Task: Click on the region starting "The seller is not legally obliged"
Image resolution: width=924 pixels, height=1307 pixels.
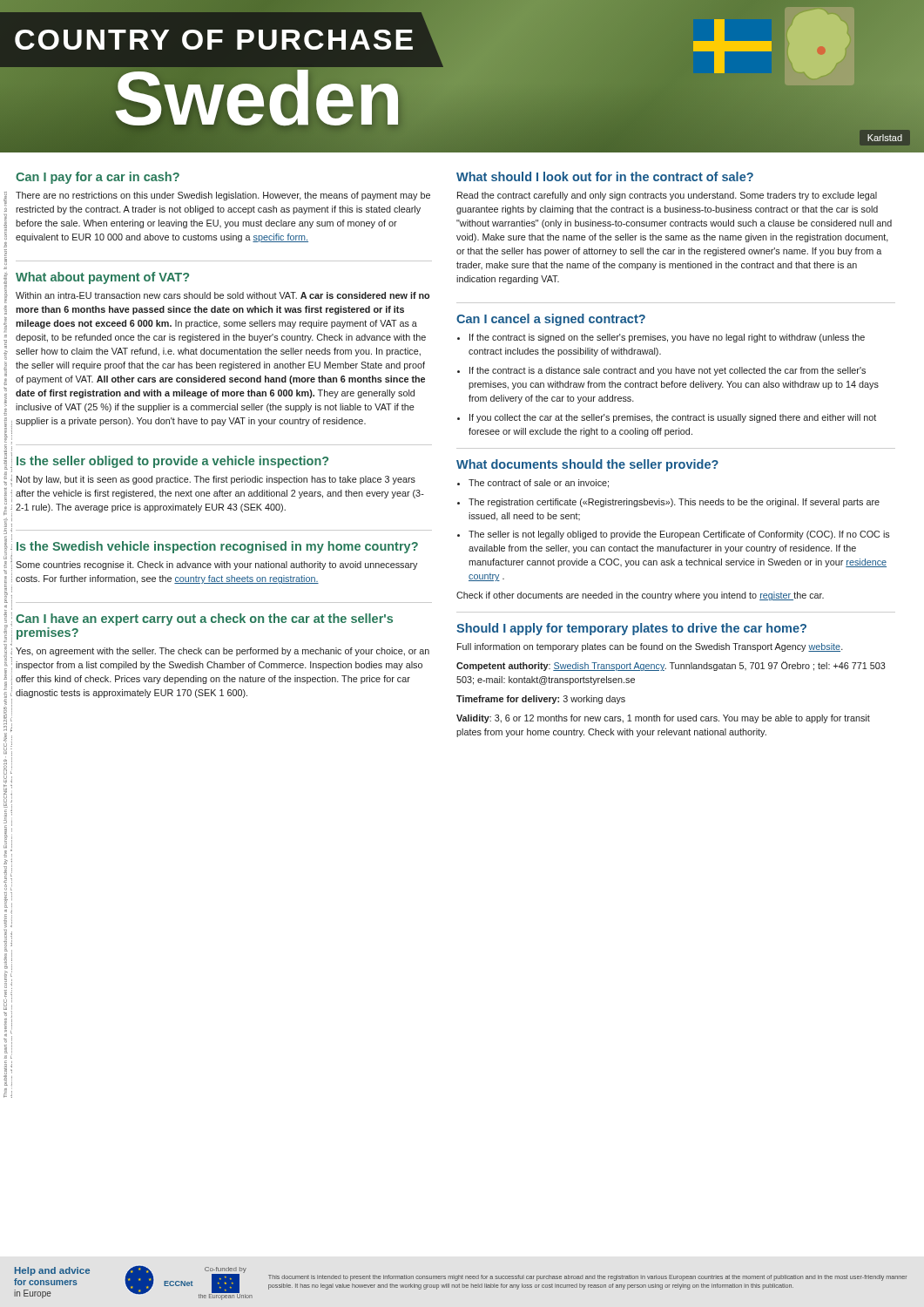Action: click(x=676, y=556)
